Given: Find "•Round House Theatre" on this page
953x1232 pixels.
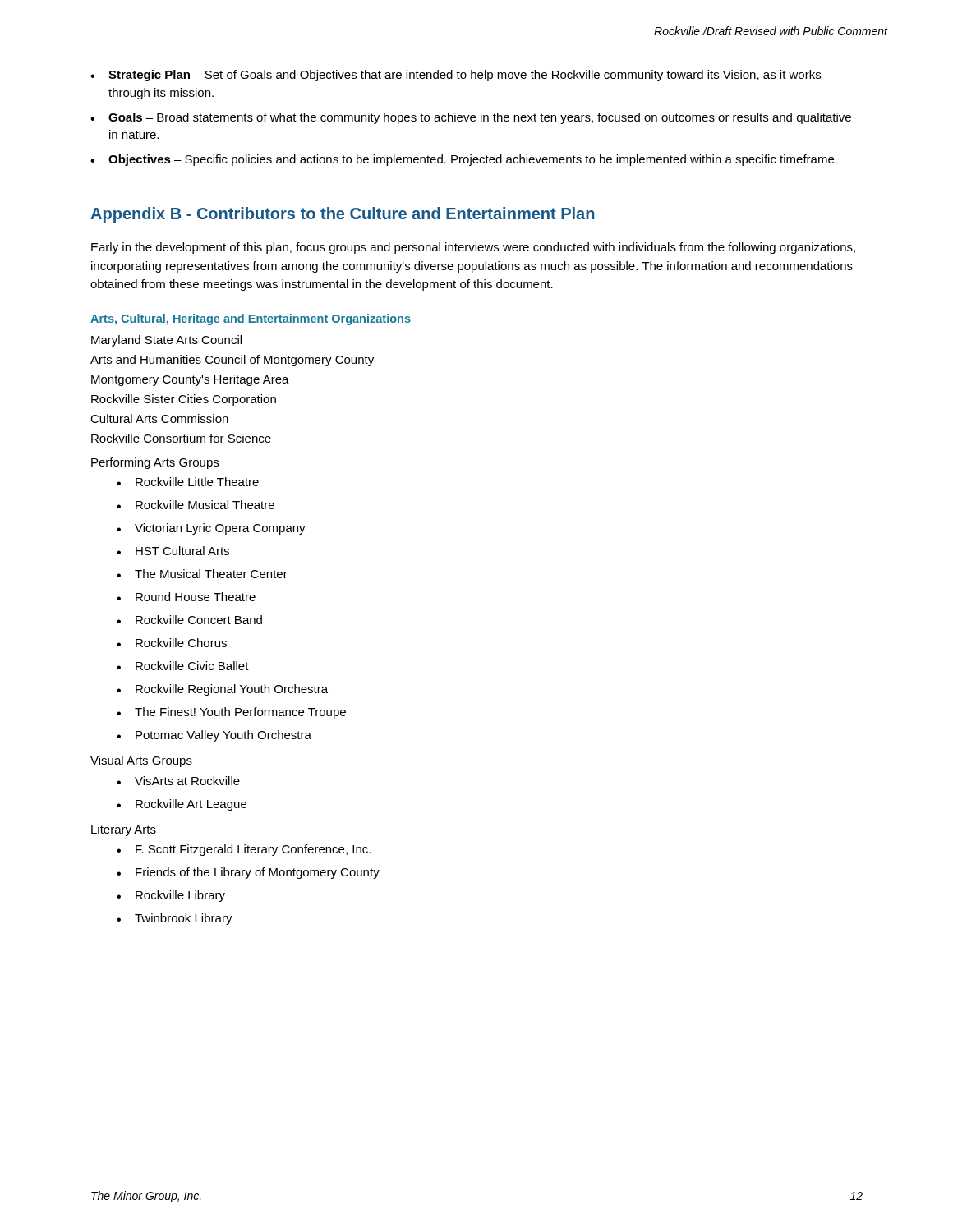Looking at the screenshot, I should tap(186, 599).
